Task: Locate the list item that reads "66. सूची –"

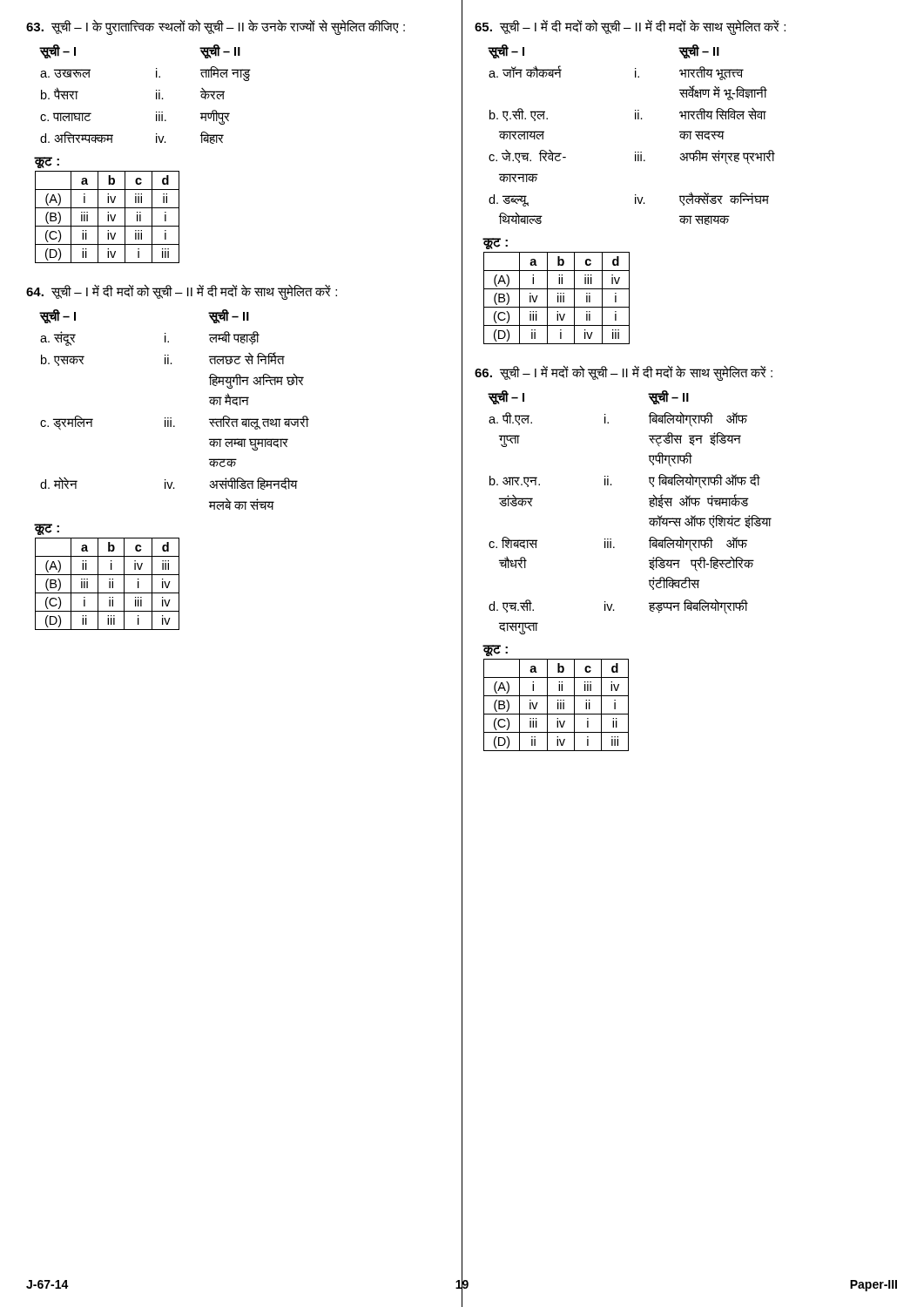Action: click(x=688, y=557)
